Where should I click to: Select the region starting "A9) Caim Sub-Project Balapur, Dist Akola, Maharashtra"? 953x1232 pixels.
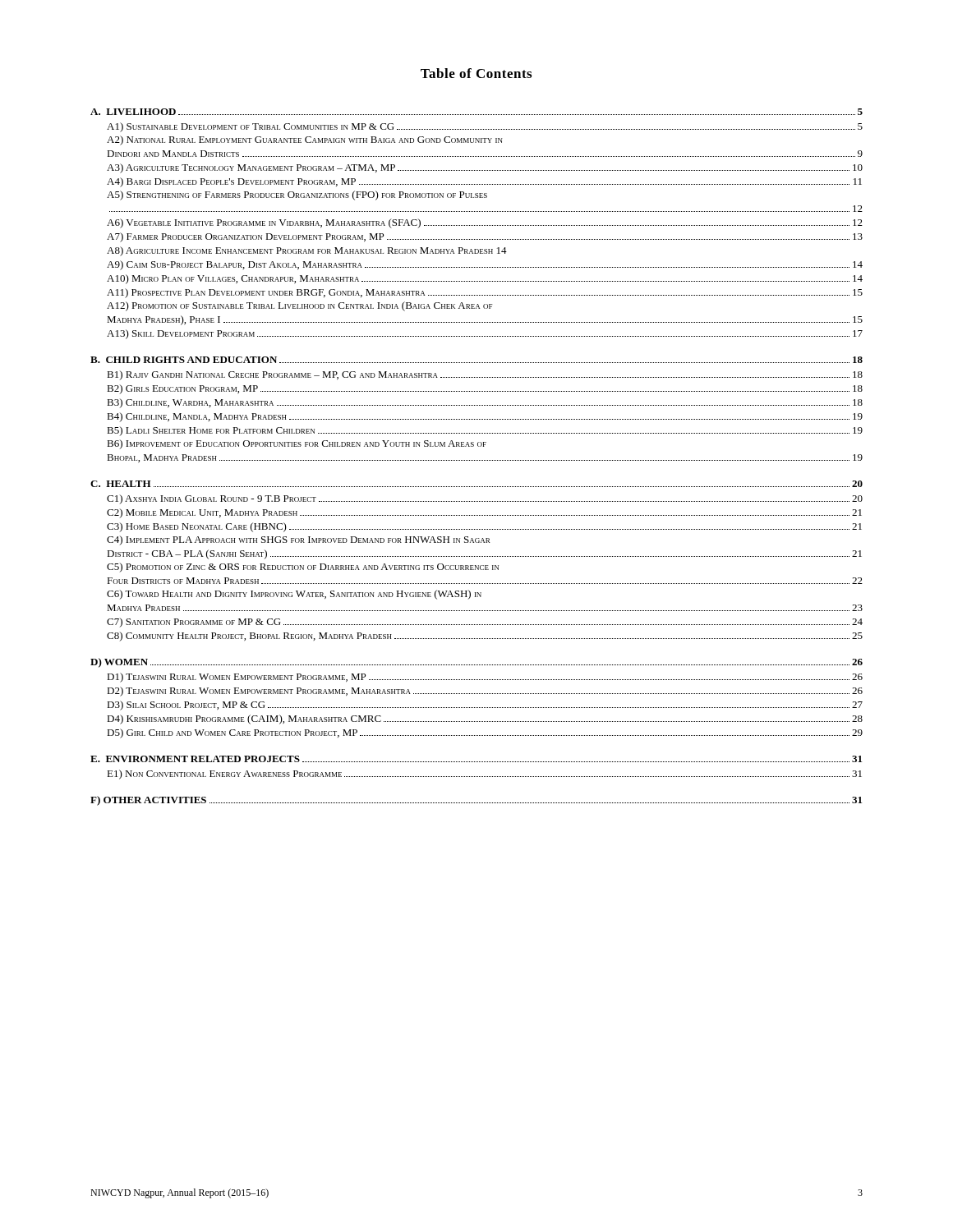tap(485, 264)
